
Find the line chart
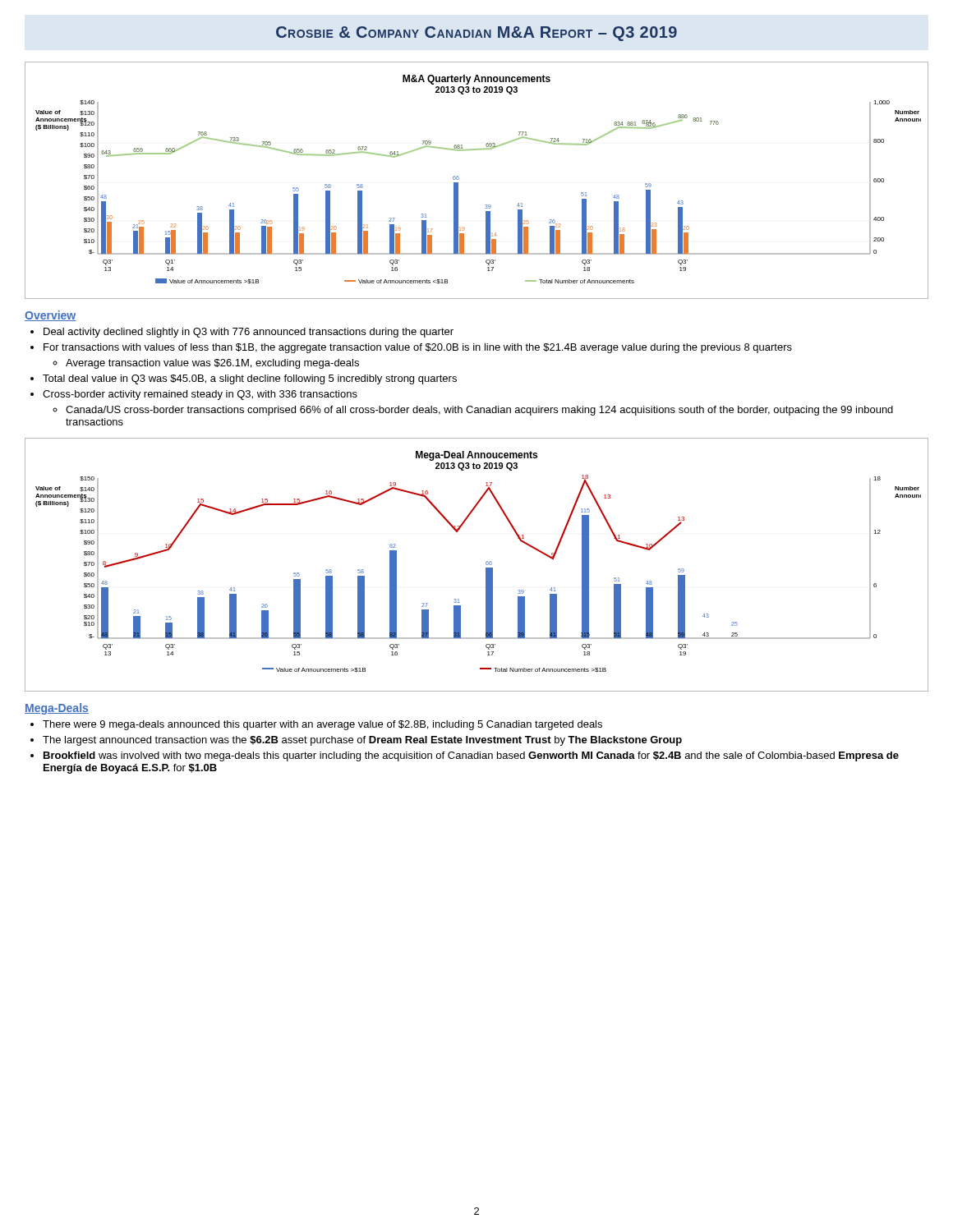(476, 565)
